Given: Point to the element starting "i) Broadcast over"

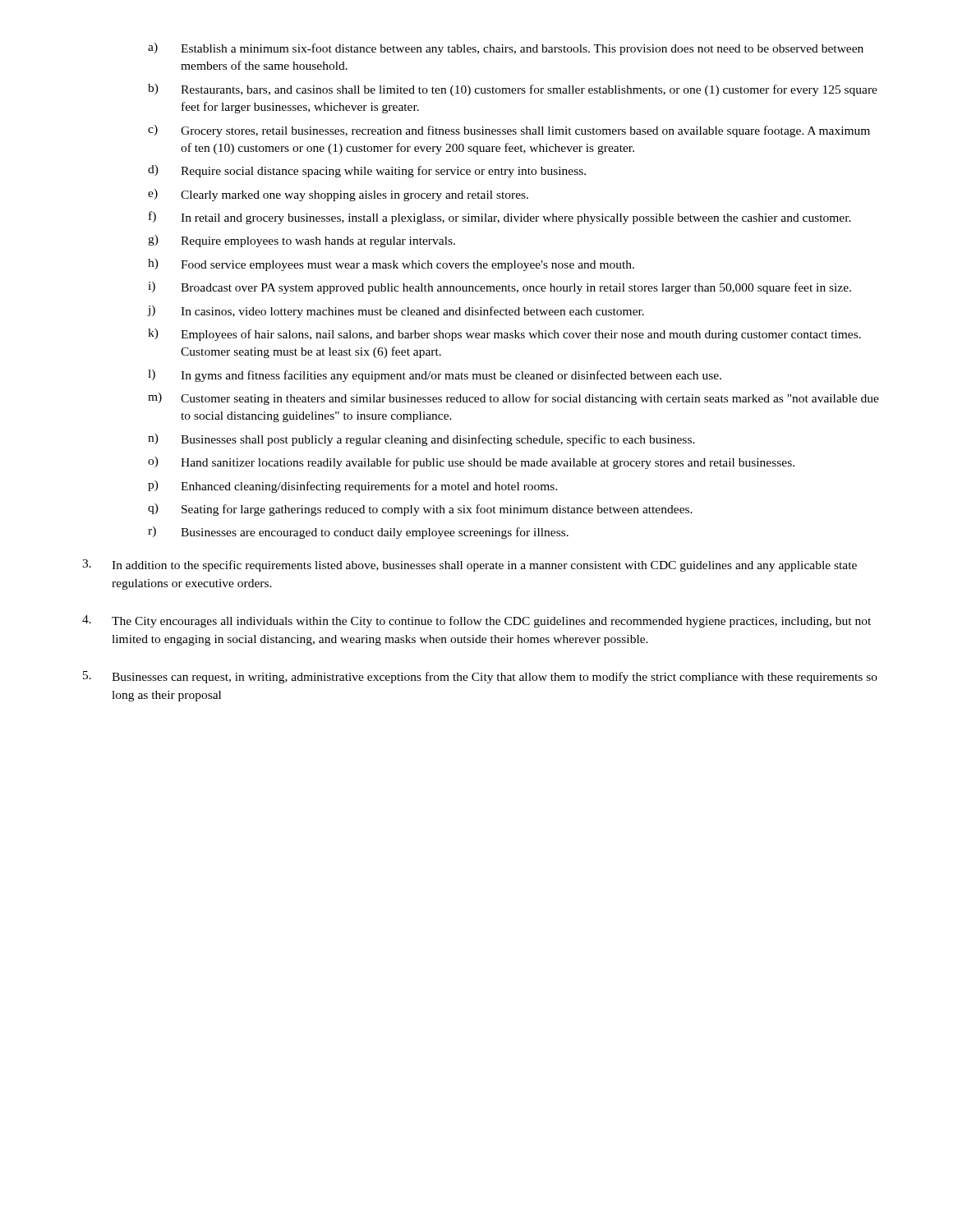Looking at the screenshot, I should coord(513,287).
